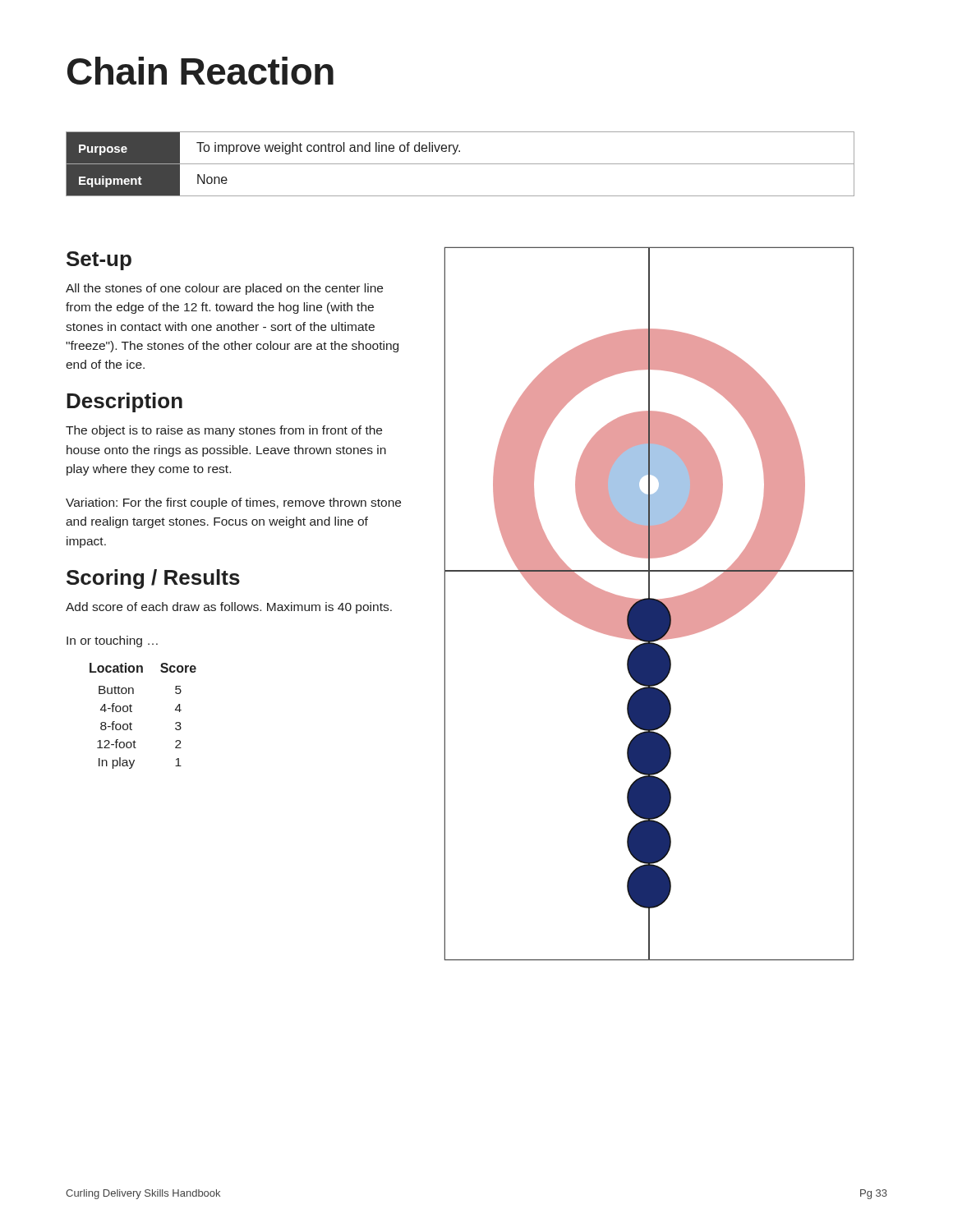Click on the text block with the text "All the stones of one"

tap(233, 326)
